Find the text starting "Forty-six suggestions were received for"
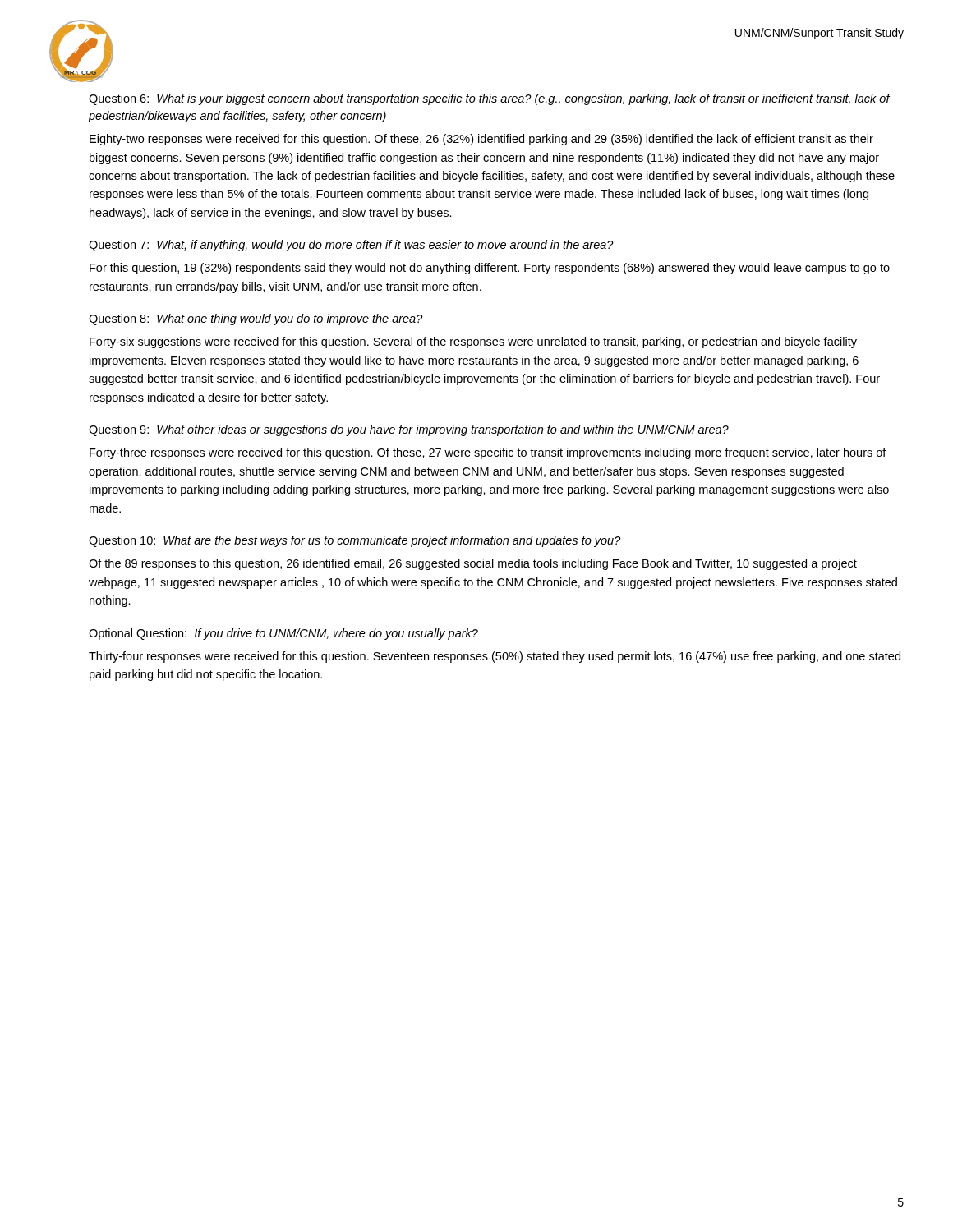 click(x=484, y=370)
